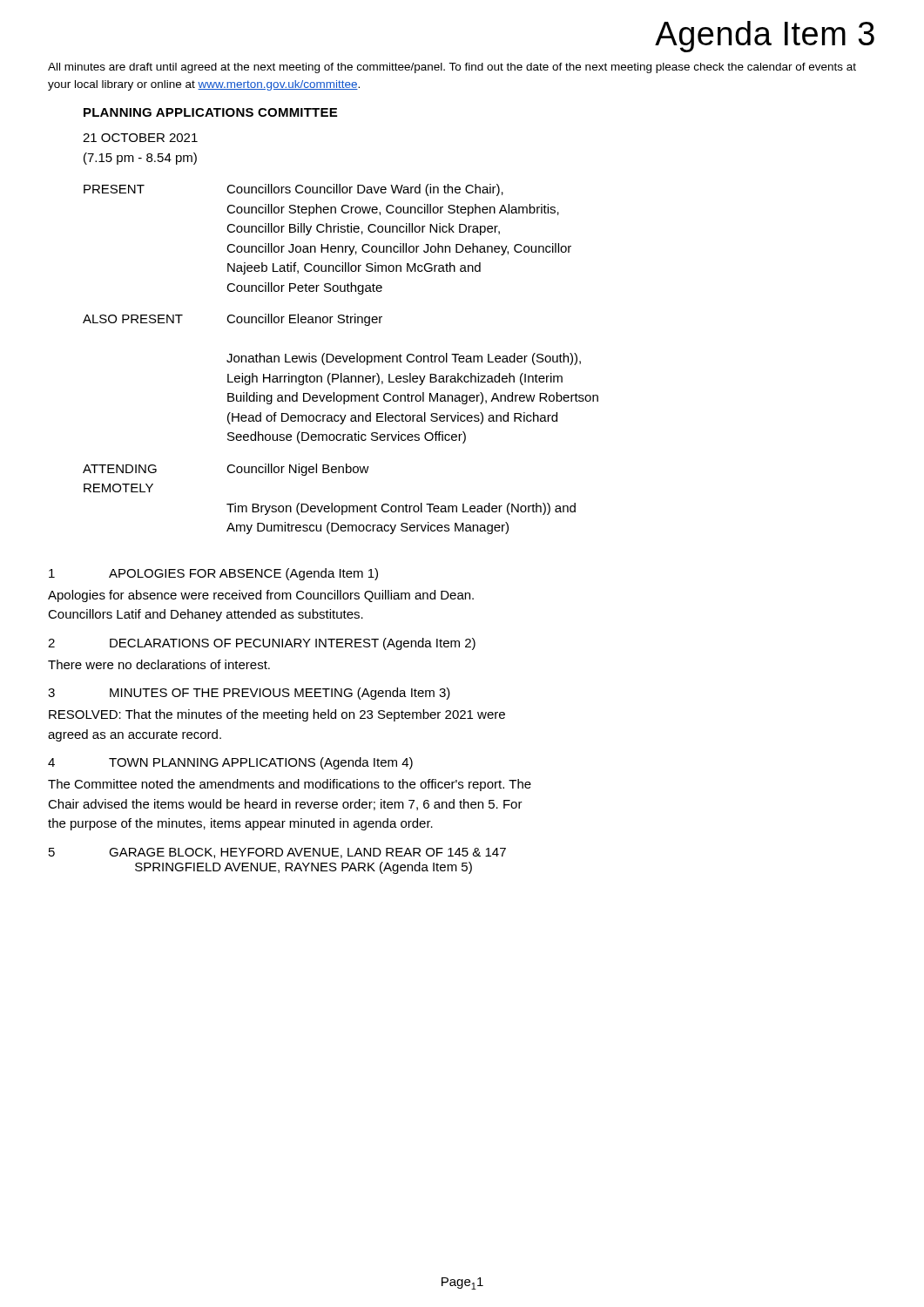Find the block starting "PLANNING APPLICATIONS COMMITTEE"
Viewport: 924px width, 1307px height.
[x=210, y=112]
